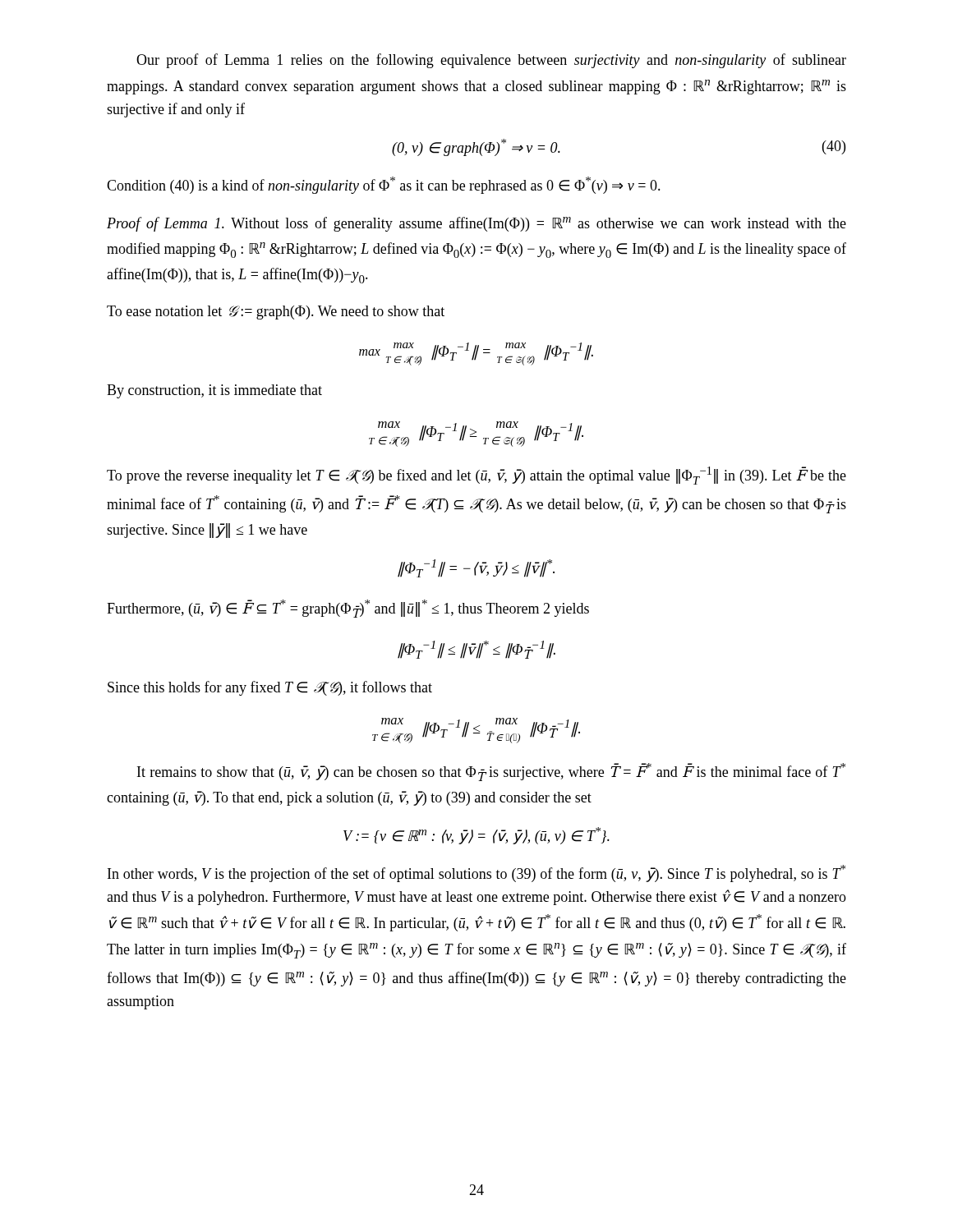Click on the text block that says "Since this holds for any fixed T ∈"

pyautogui.click(x=270, y=688)
